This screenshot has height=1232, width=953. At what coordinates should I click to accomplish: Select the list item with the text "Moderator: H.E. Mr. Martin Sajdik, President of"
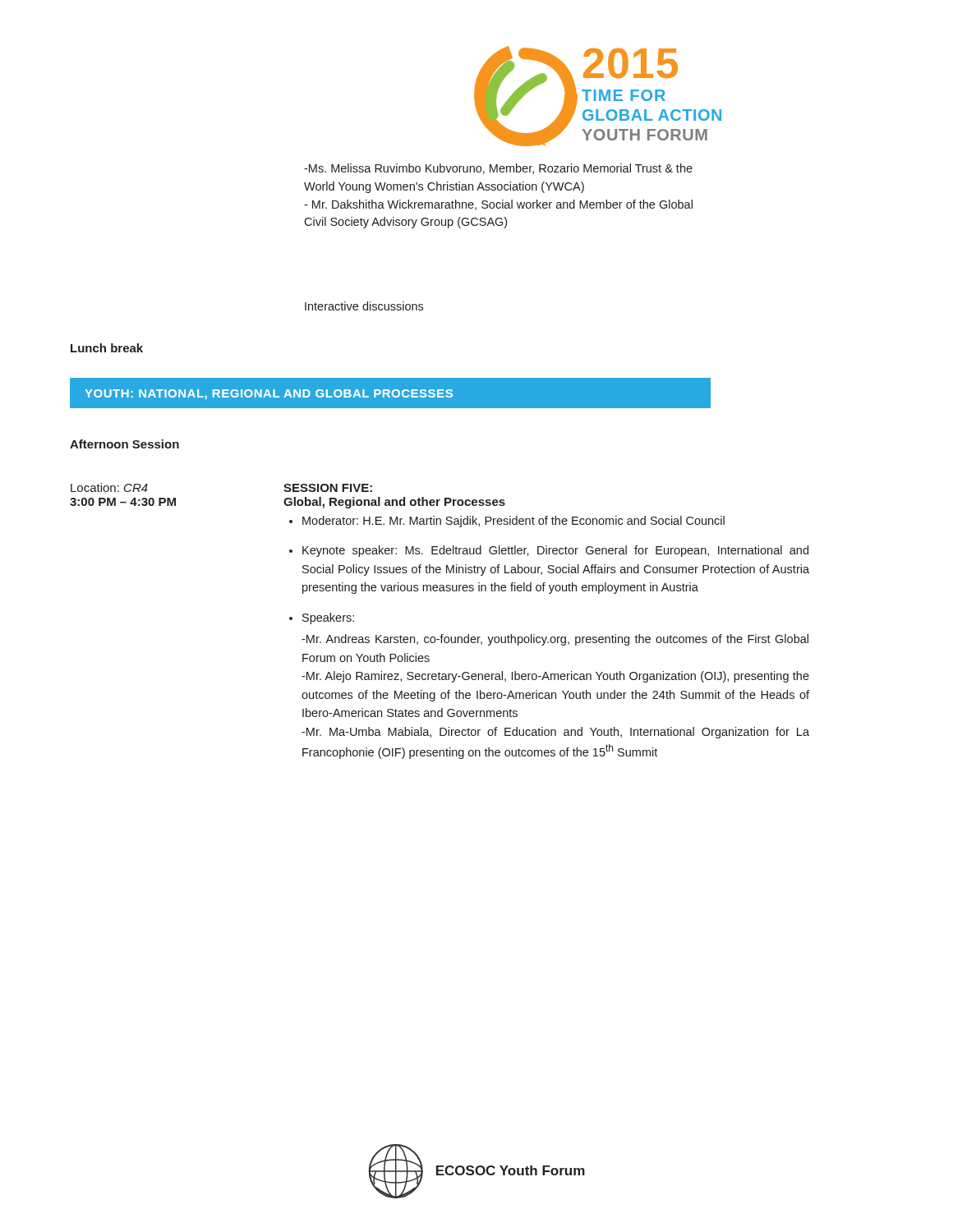tap(513, 521)
